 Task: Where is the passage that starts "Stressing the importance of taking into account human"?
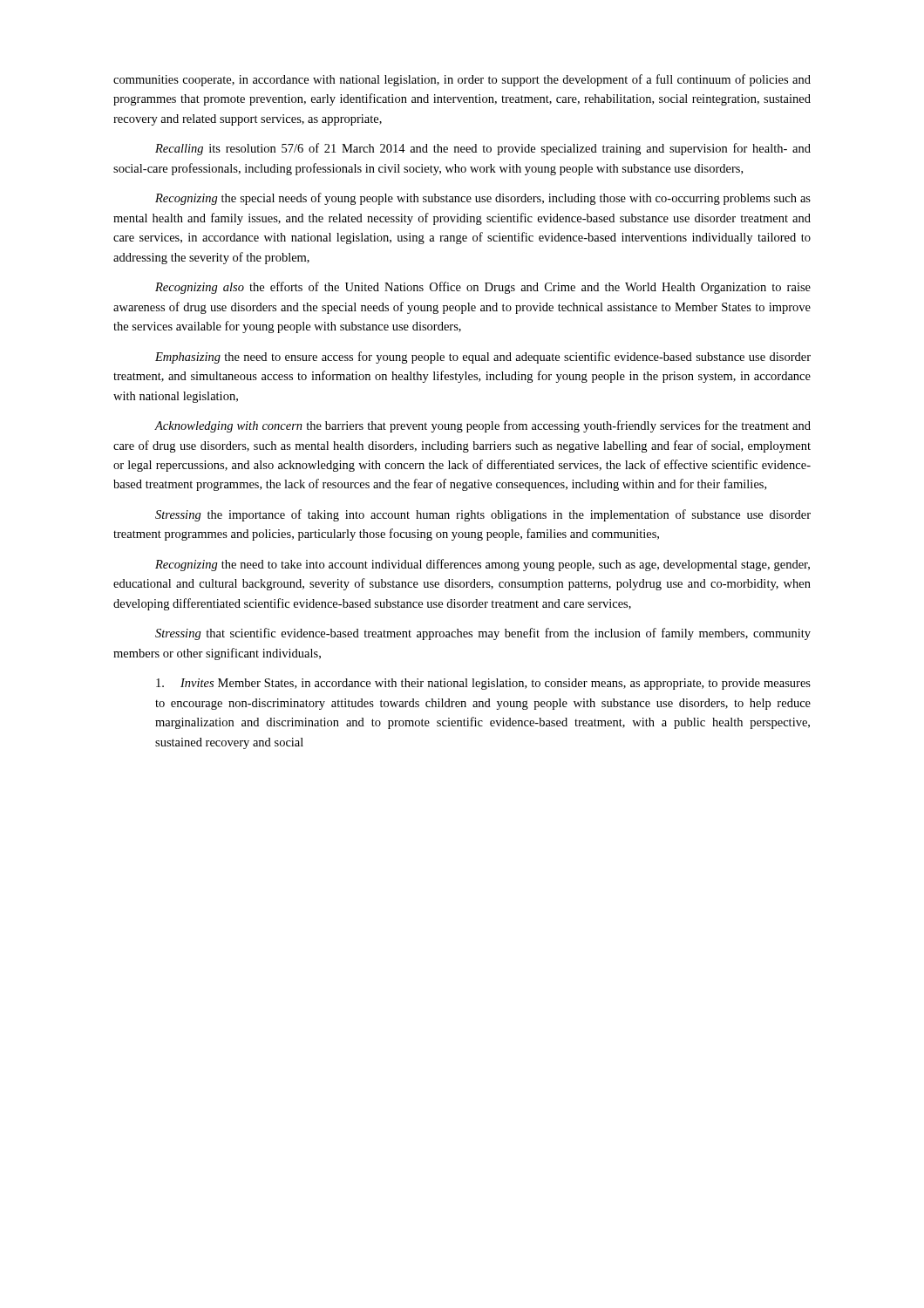point(462,524)
